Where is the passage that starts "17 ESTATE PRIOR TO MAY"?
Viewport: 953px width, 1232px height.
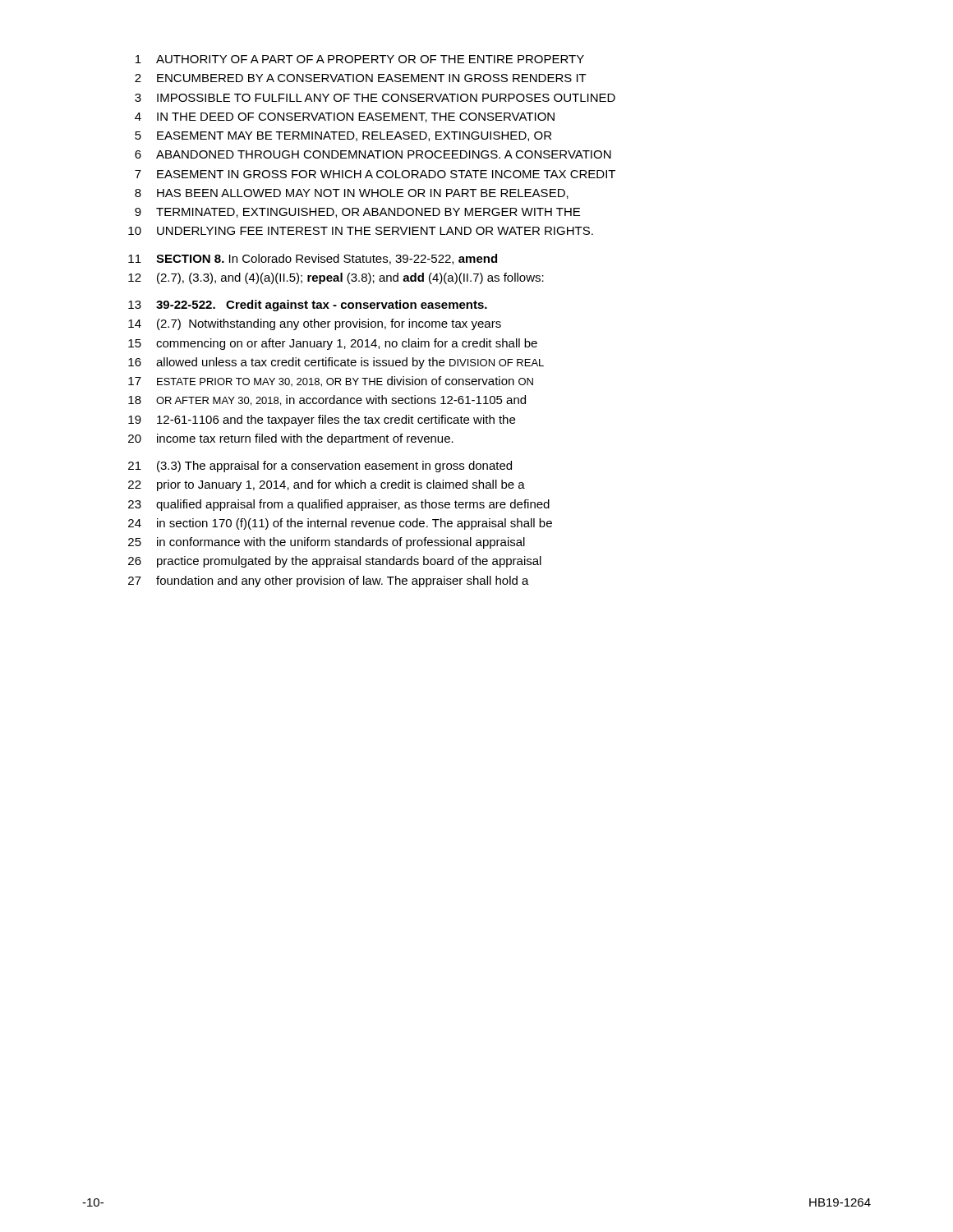tap(489, 381)
